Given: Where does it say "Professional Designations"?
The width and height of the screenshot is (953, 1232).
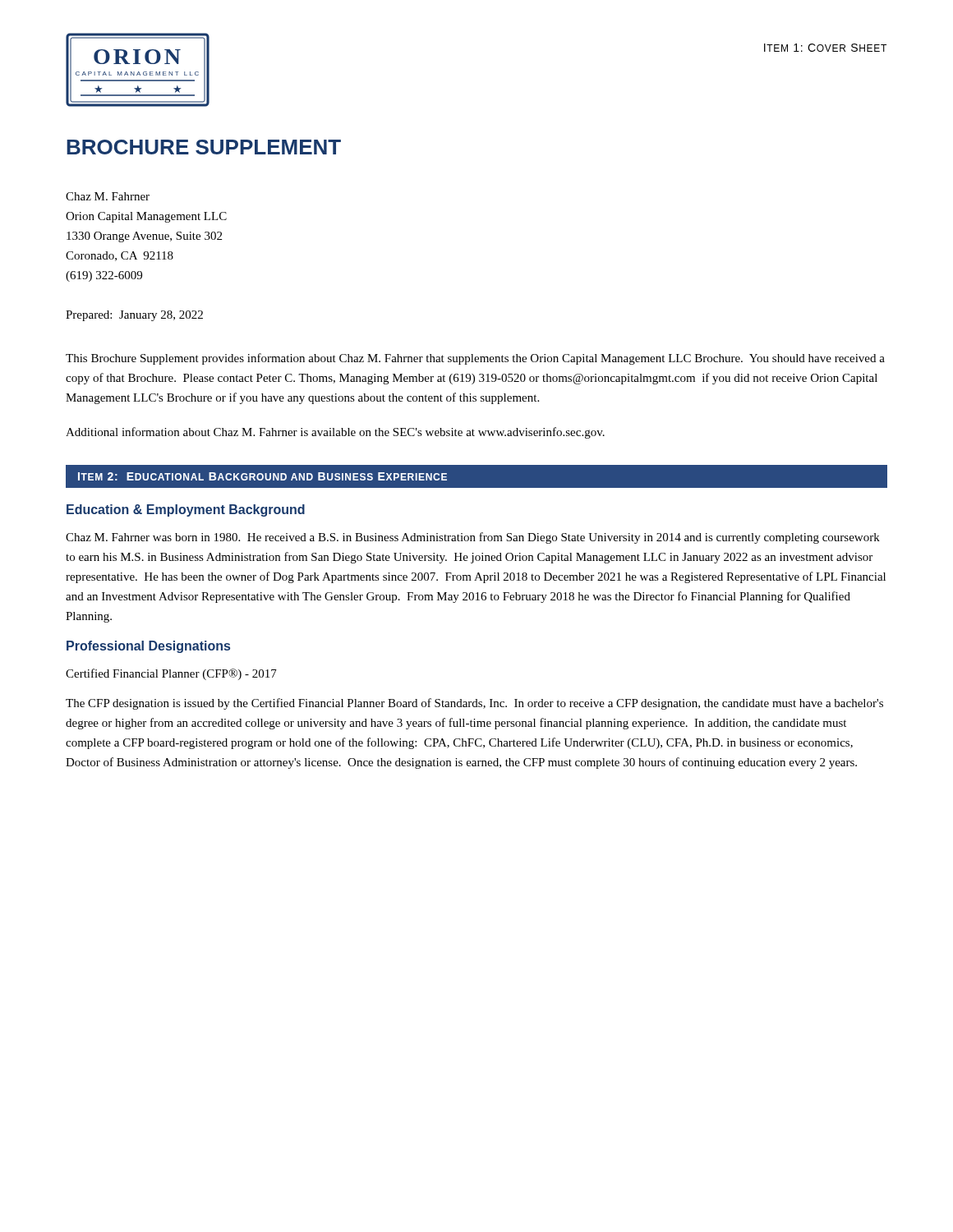Looking at the screenshot, I should pos(148,646).
